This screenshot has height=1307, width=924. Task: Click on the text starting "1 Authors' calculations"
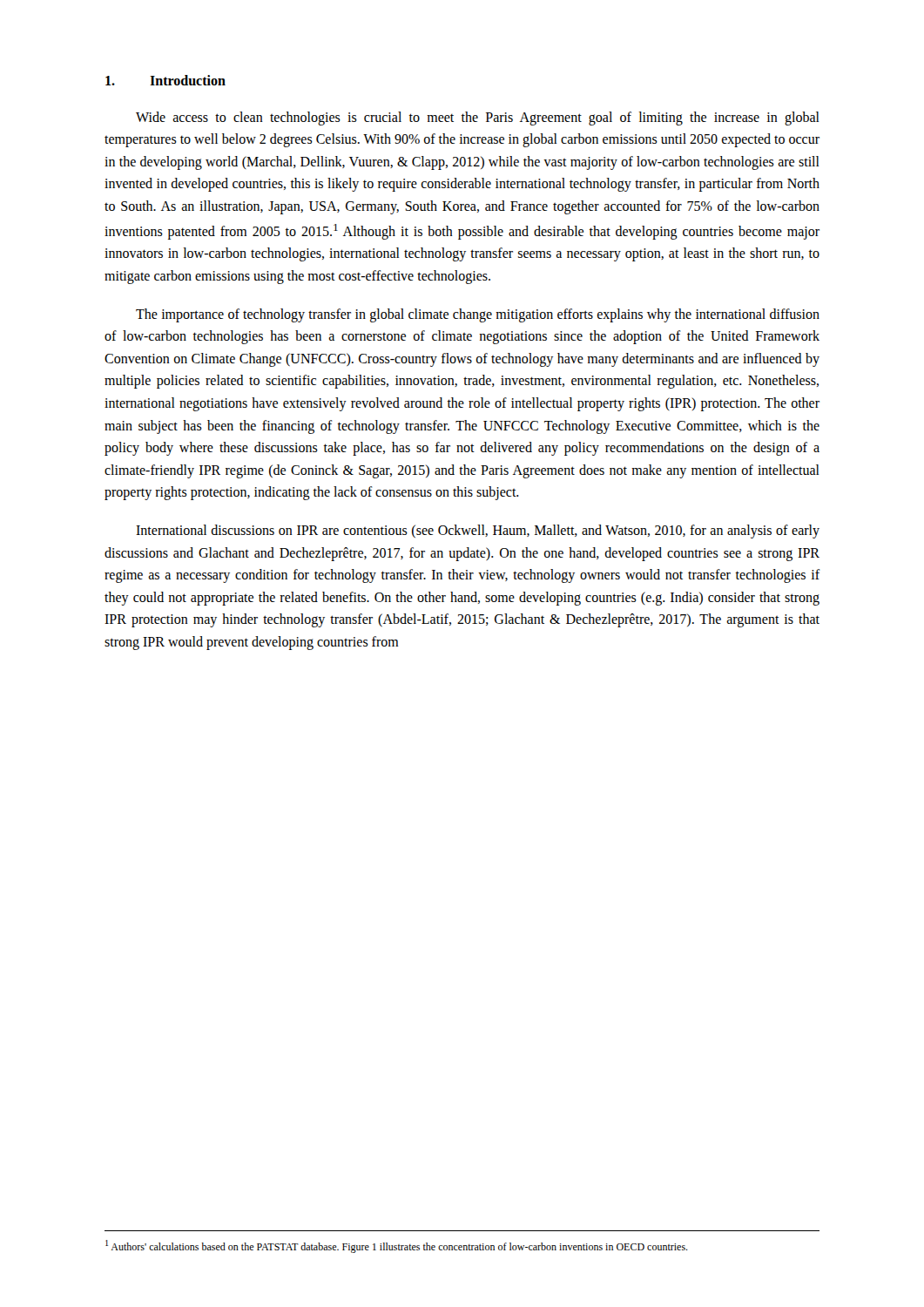tap(396, 1246)
